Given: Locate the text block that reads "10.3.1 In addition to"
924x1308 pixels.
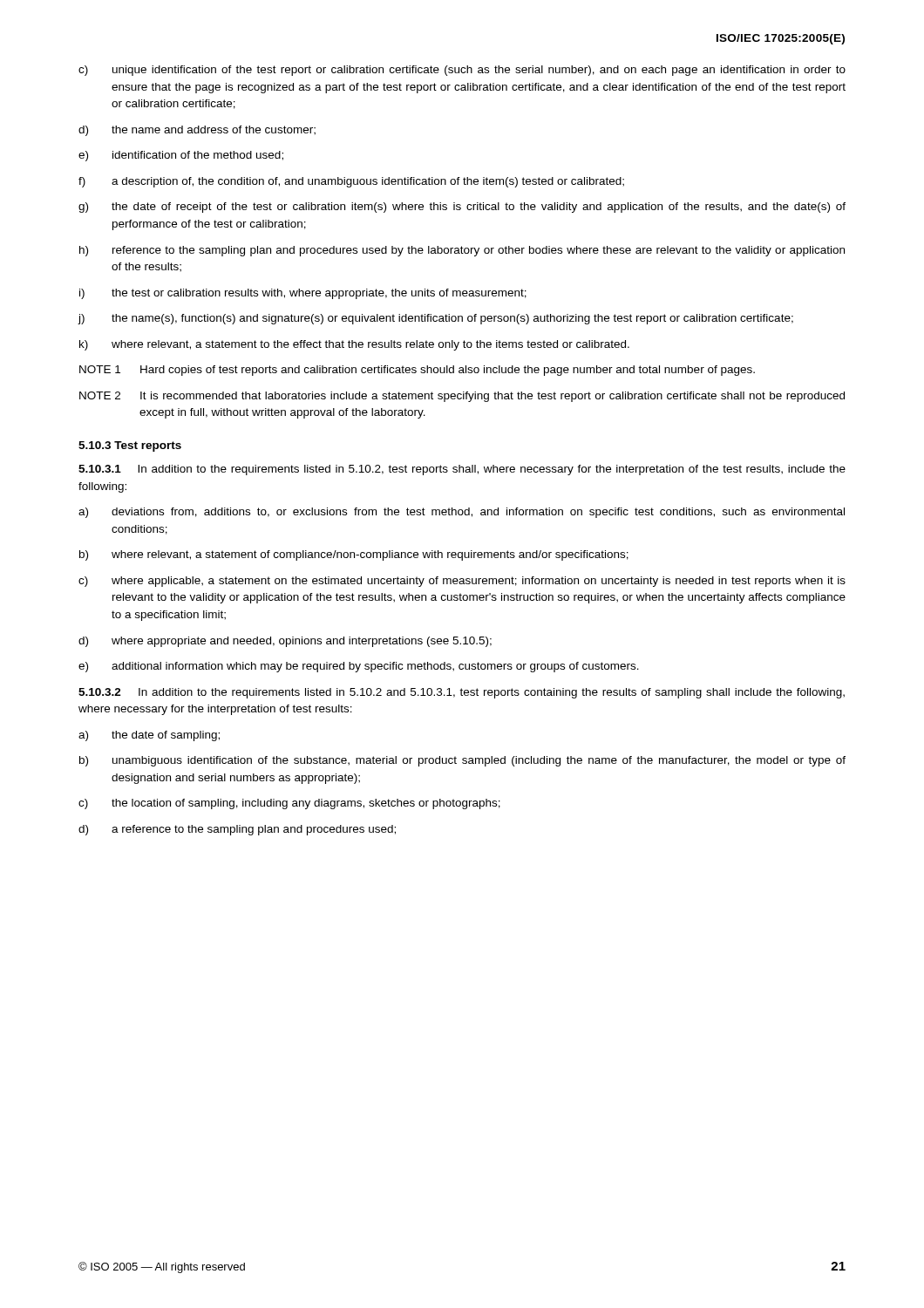Looking at the screenshot, I should coord(462,477).
